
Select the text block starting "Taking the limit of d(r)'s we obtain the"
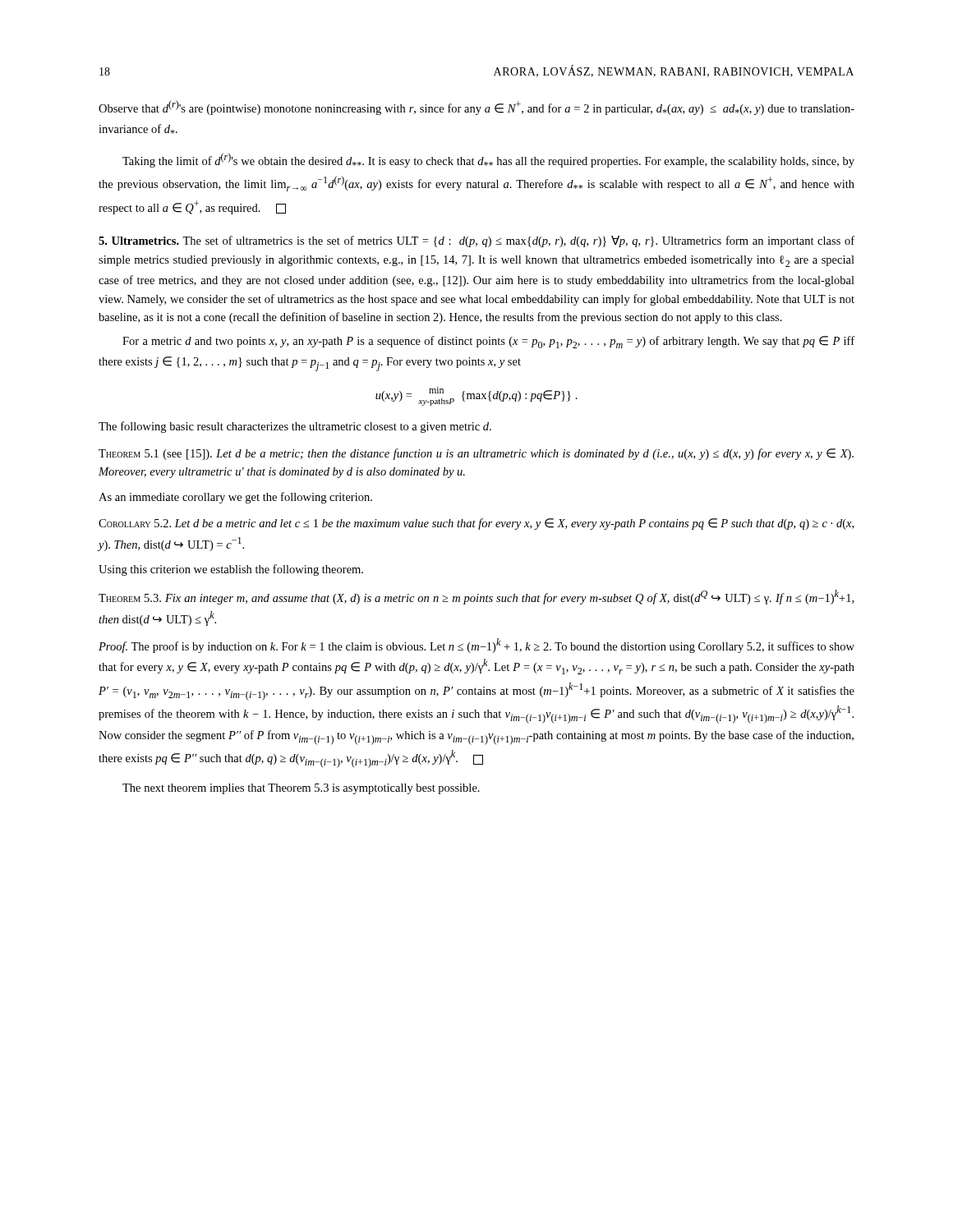tap(476, 183)
